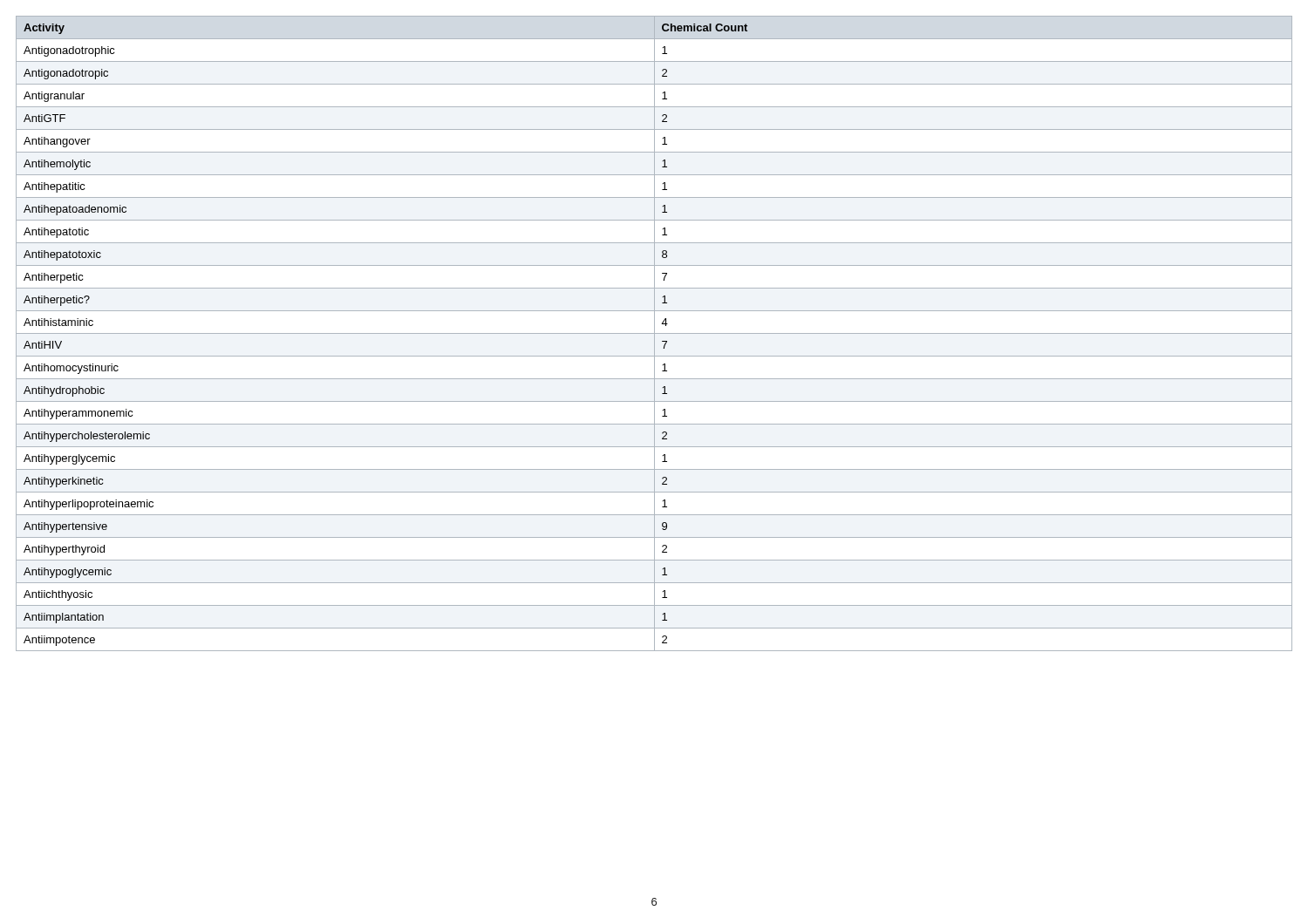Select a table
The width and height of the screenshot is (1308, 924).
(654, 333)
